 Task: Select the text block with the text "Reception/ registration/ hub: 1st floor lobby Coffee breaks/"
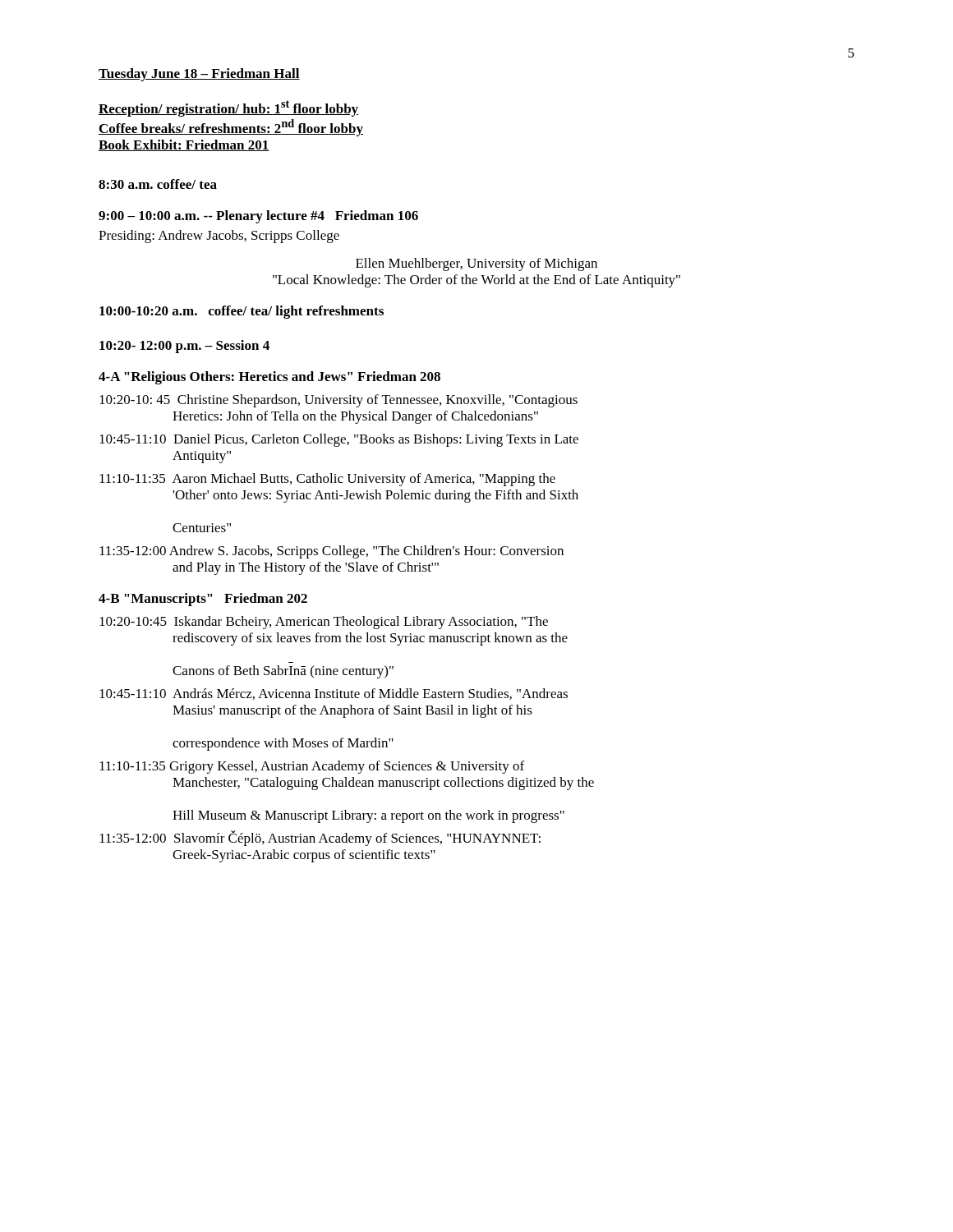pos(231,125)
